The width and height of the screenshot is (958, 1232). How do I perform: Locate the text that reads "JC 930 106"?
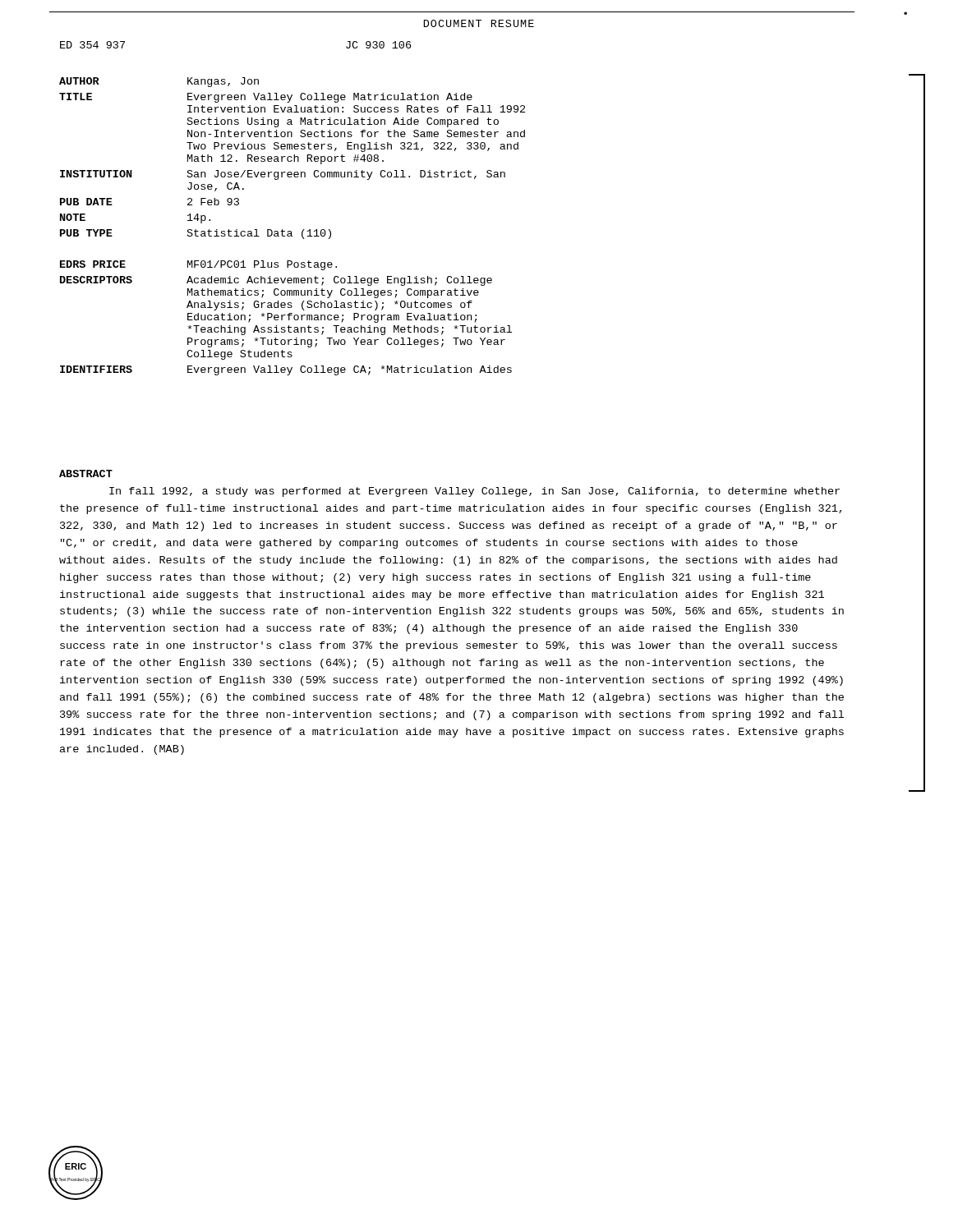[x=378, y=46]
